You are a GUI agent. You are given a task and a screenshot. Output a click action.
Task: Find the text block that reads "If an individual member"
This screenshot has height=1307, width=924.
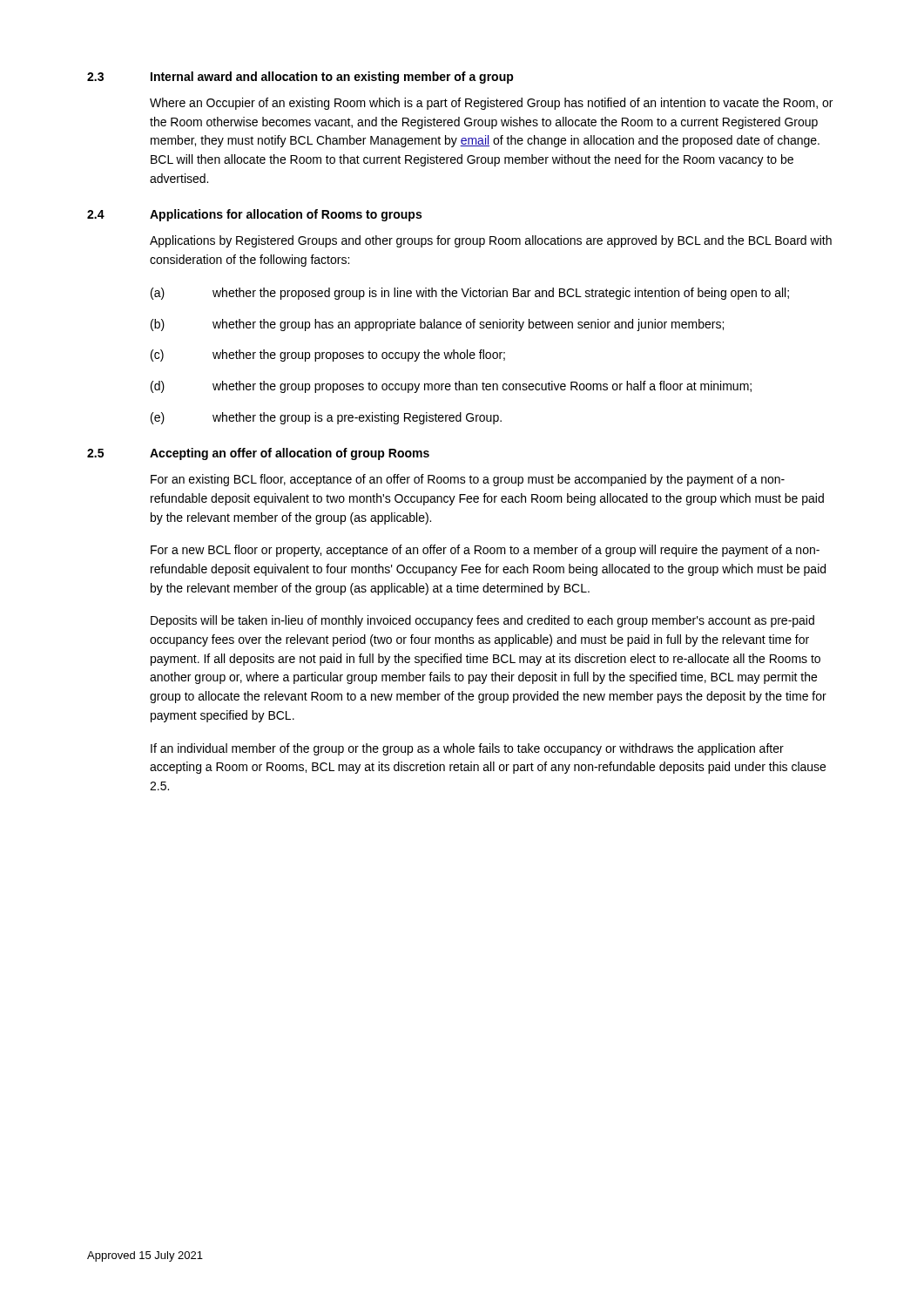pyautogui.click(x=488, y=767)
